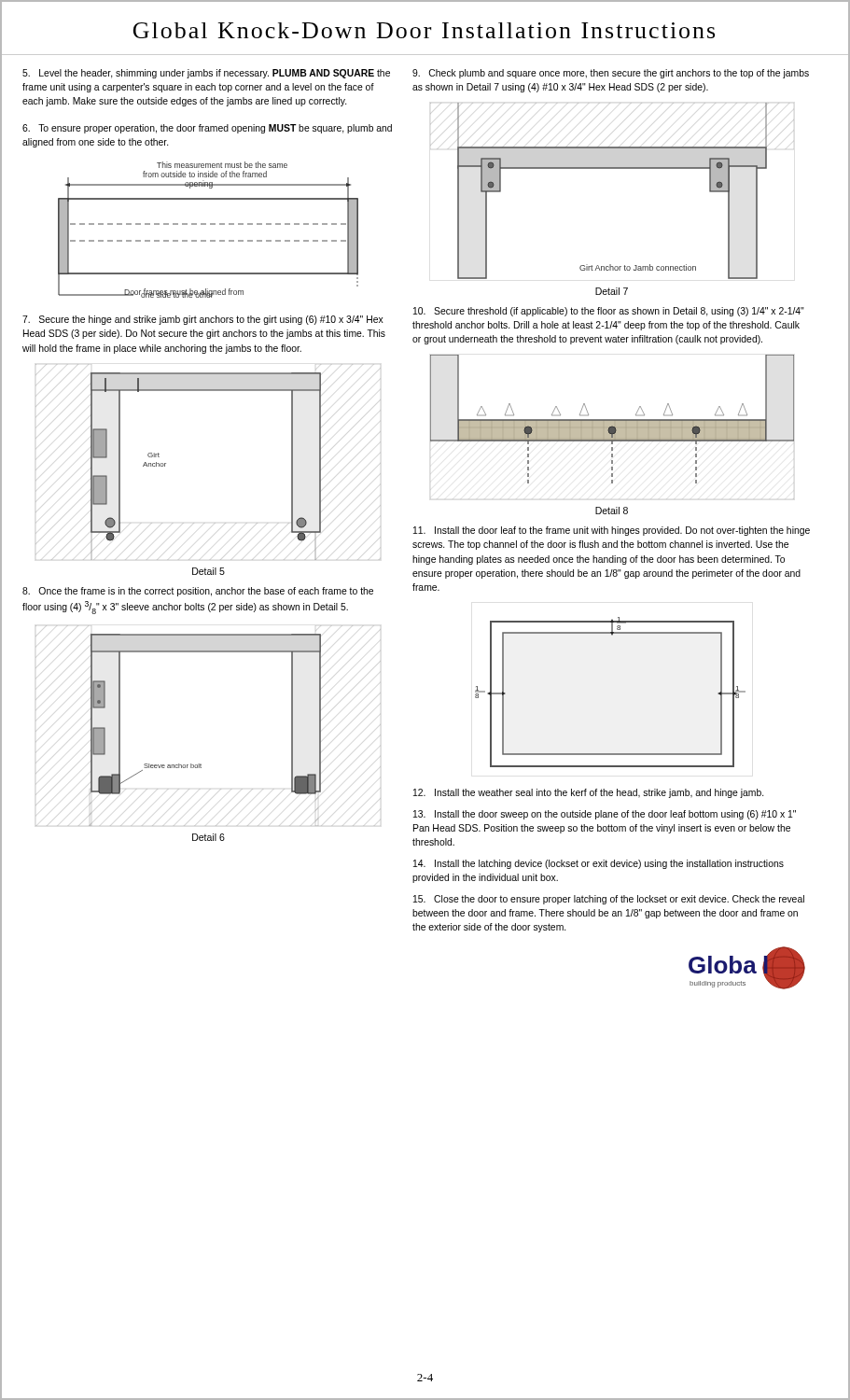Click on the text block that reads "Secure the hinge and strike jamb"
Screen dimensions: 1400x850
point(204,334)
